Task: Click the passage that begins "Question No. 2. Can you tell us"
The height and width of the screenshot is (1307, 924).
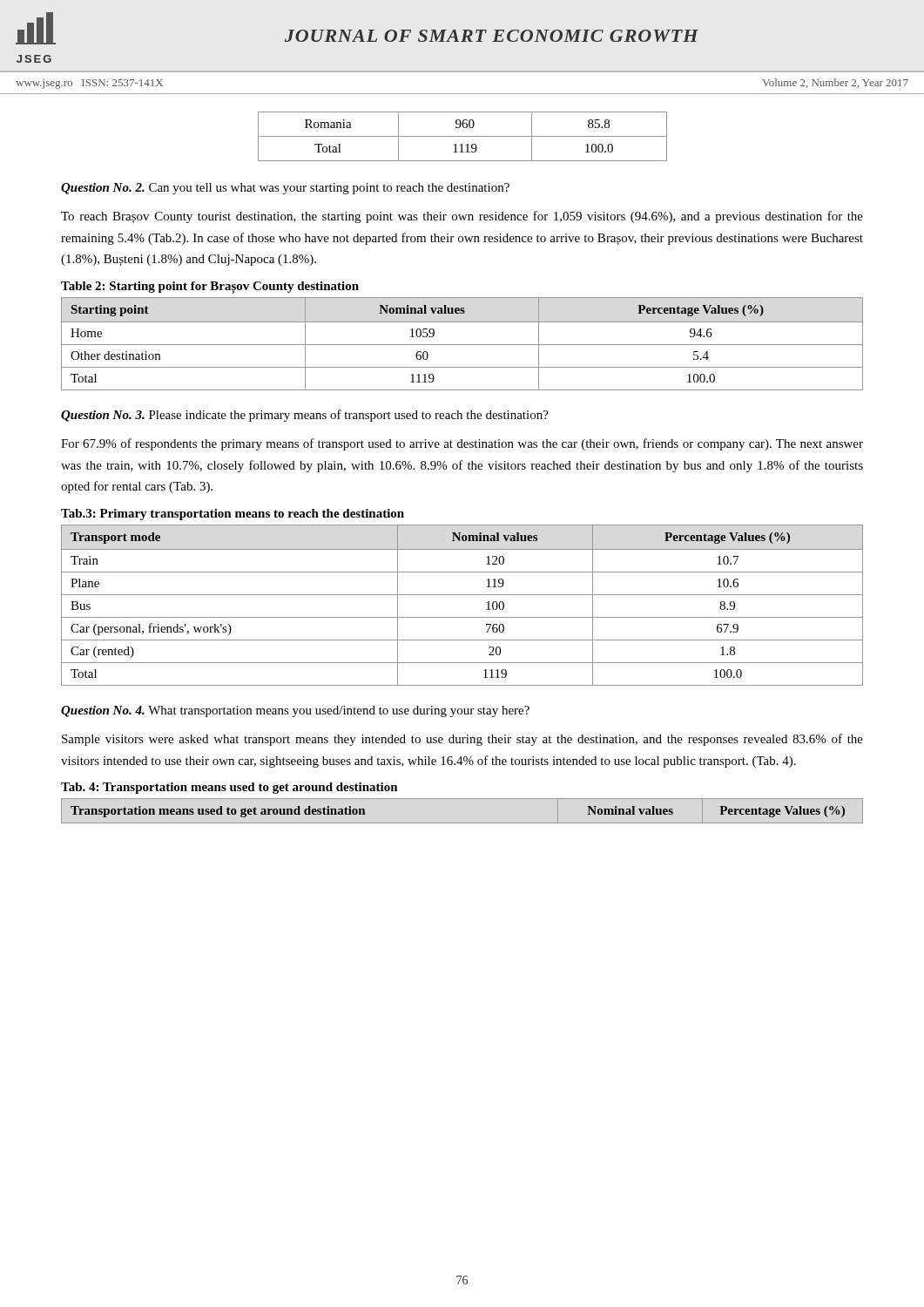Action: [x=462, y=223]
